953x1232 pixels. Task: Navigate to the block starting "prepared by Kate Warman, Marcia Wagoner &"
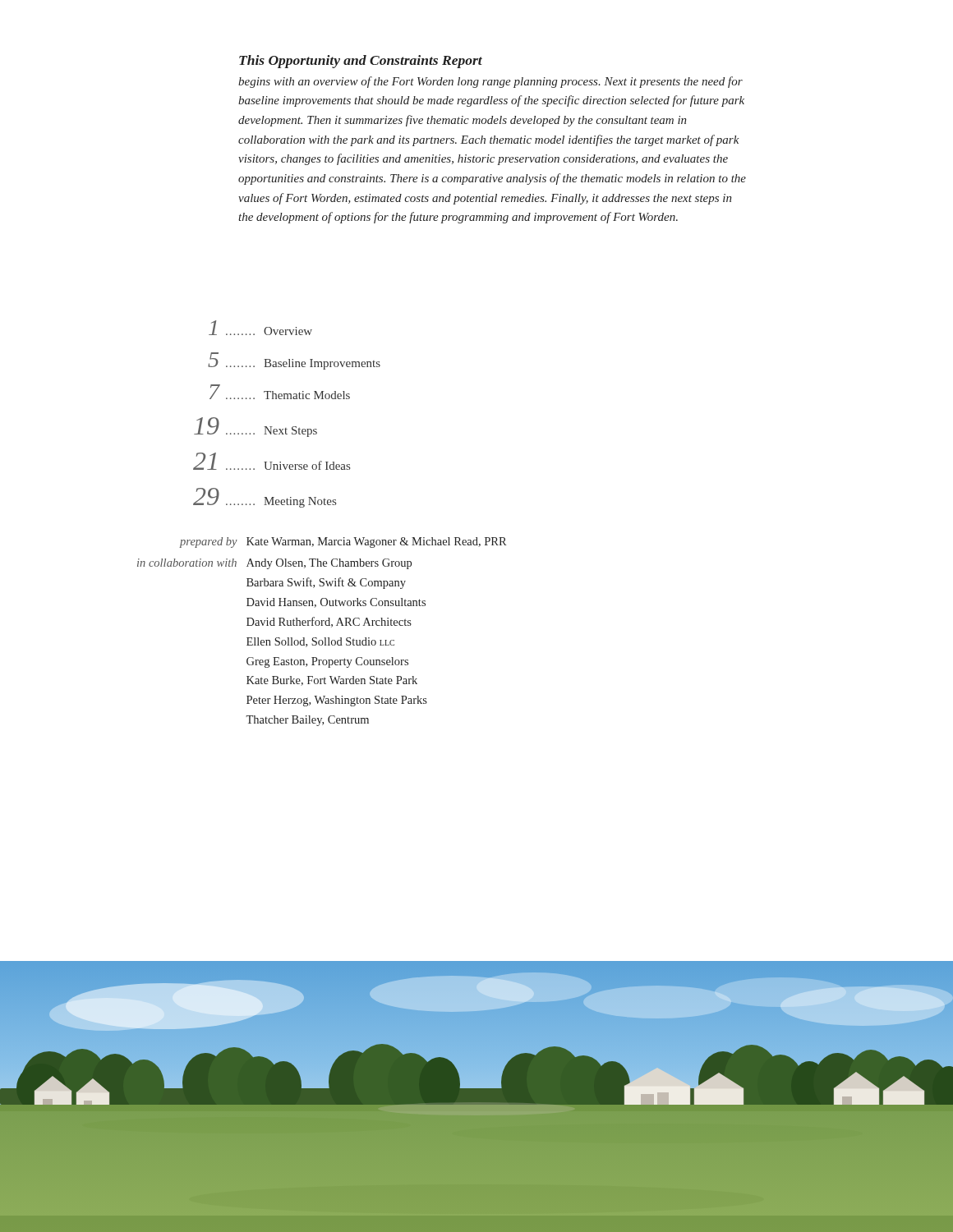pos(321,631)
